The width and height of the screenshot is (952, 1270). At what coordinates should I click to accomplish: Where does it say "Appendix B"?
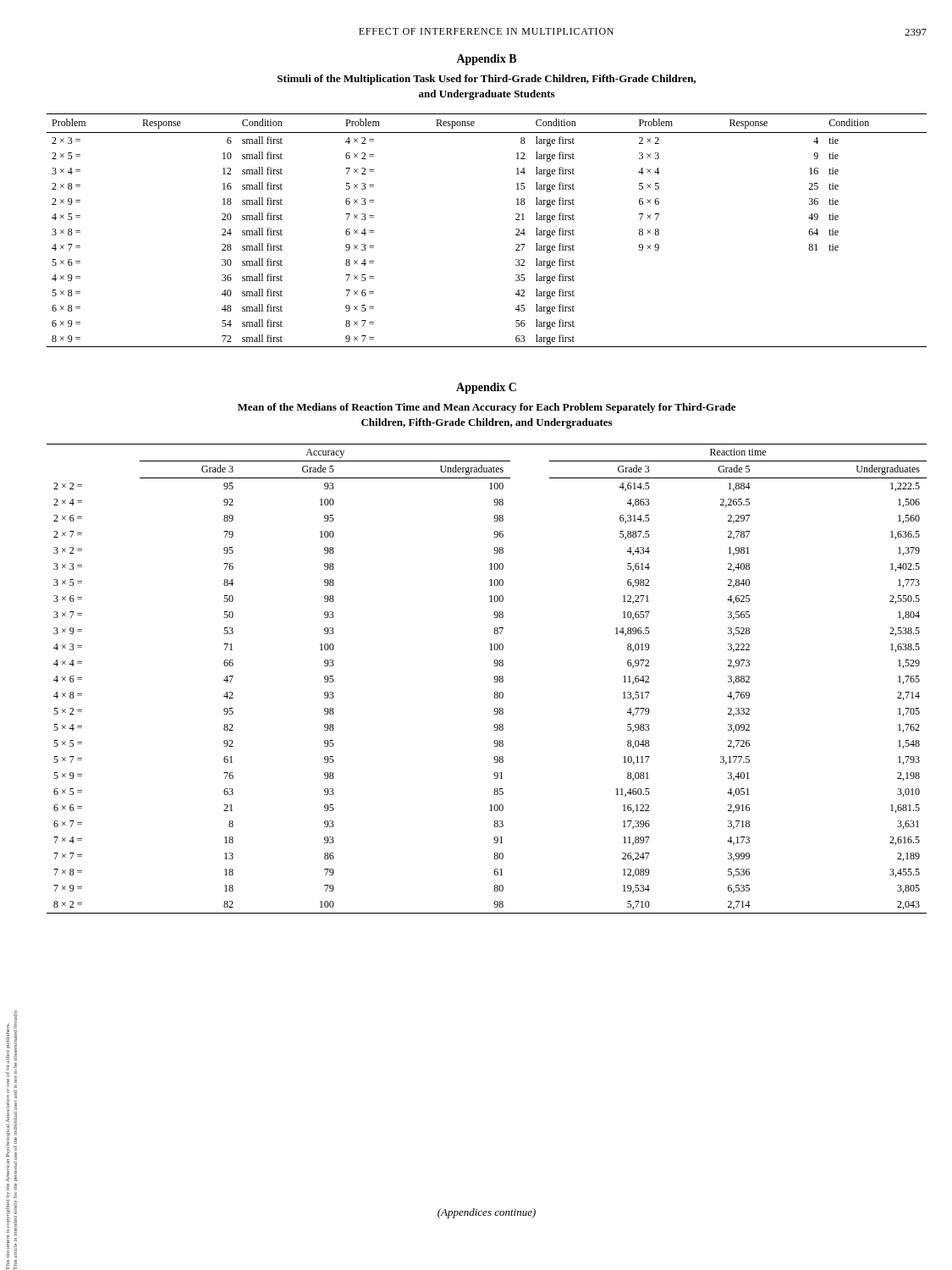(487, 59)
